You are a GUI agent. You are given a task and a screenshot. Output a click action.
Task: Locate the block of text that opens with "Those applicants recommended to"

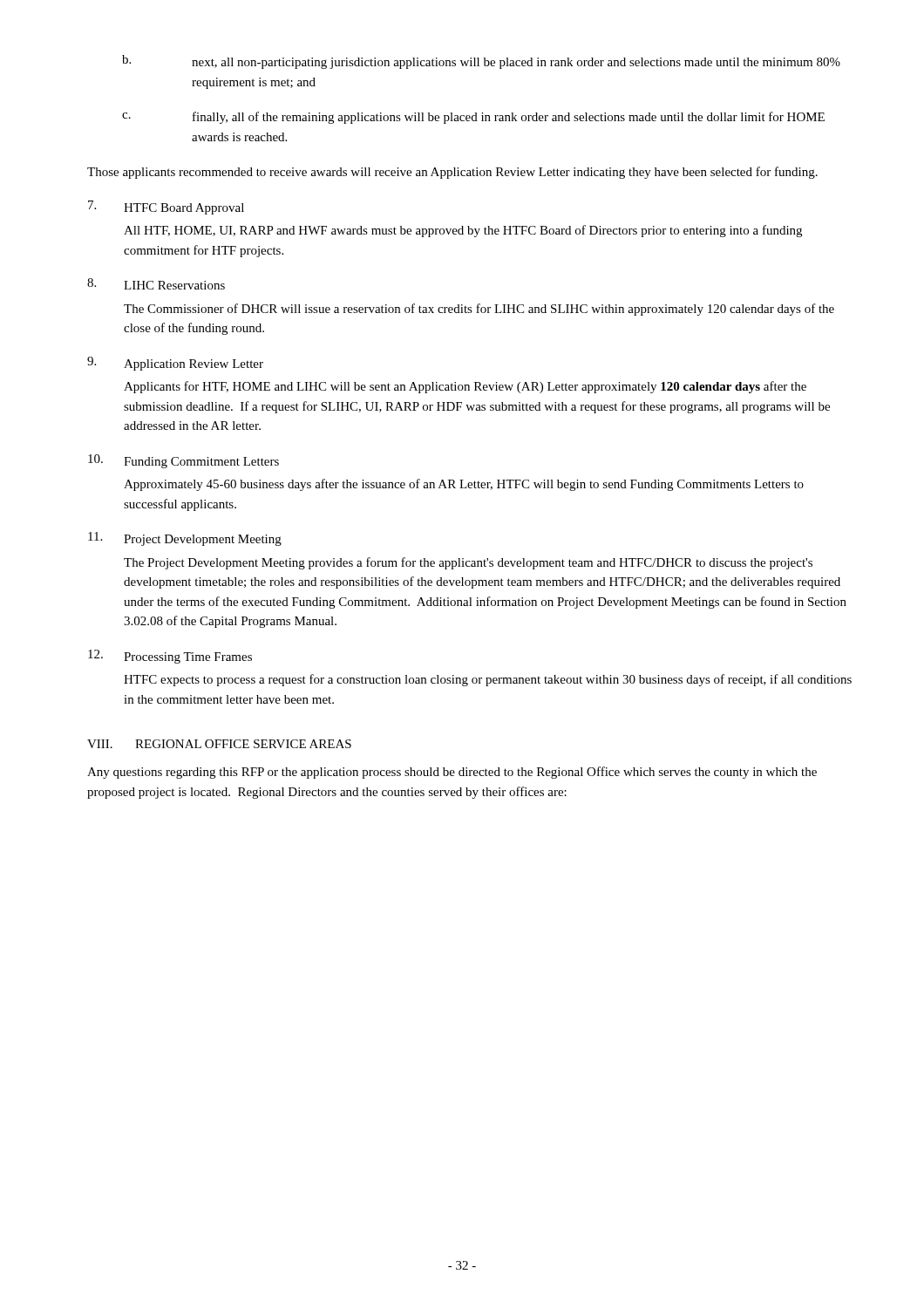click(453, 172)
